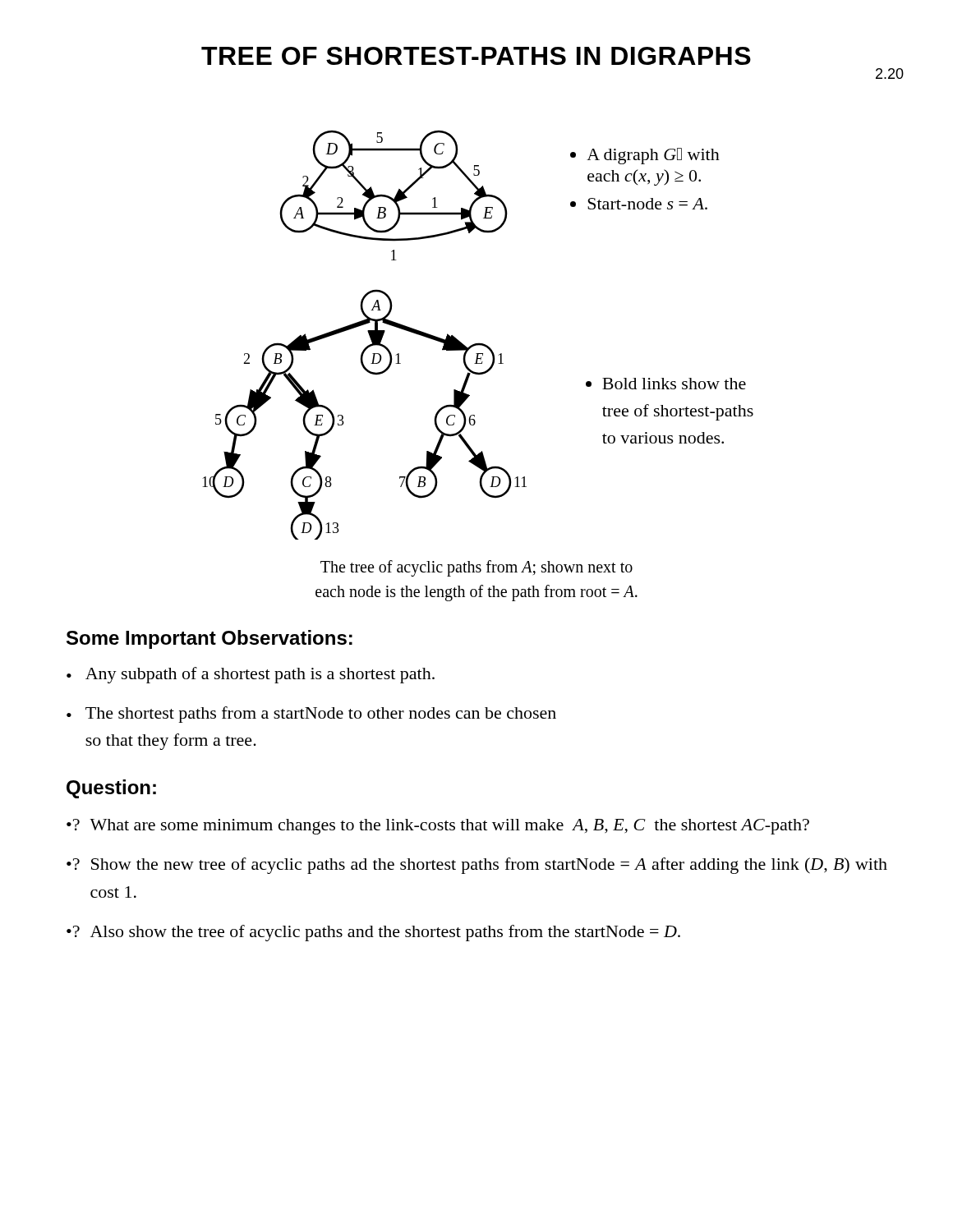Where is the passage that starts "•? Also show the"?

(374, 932)
